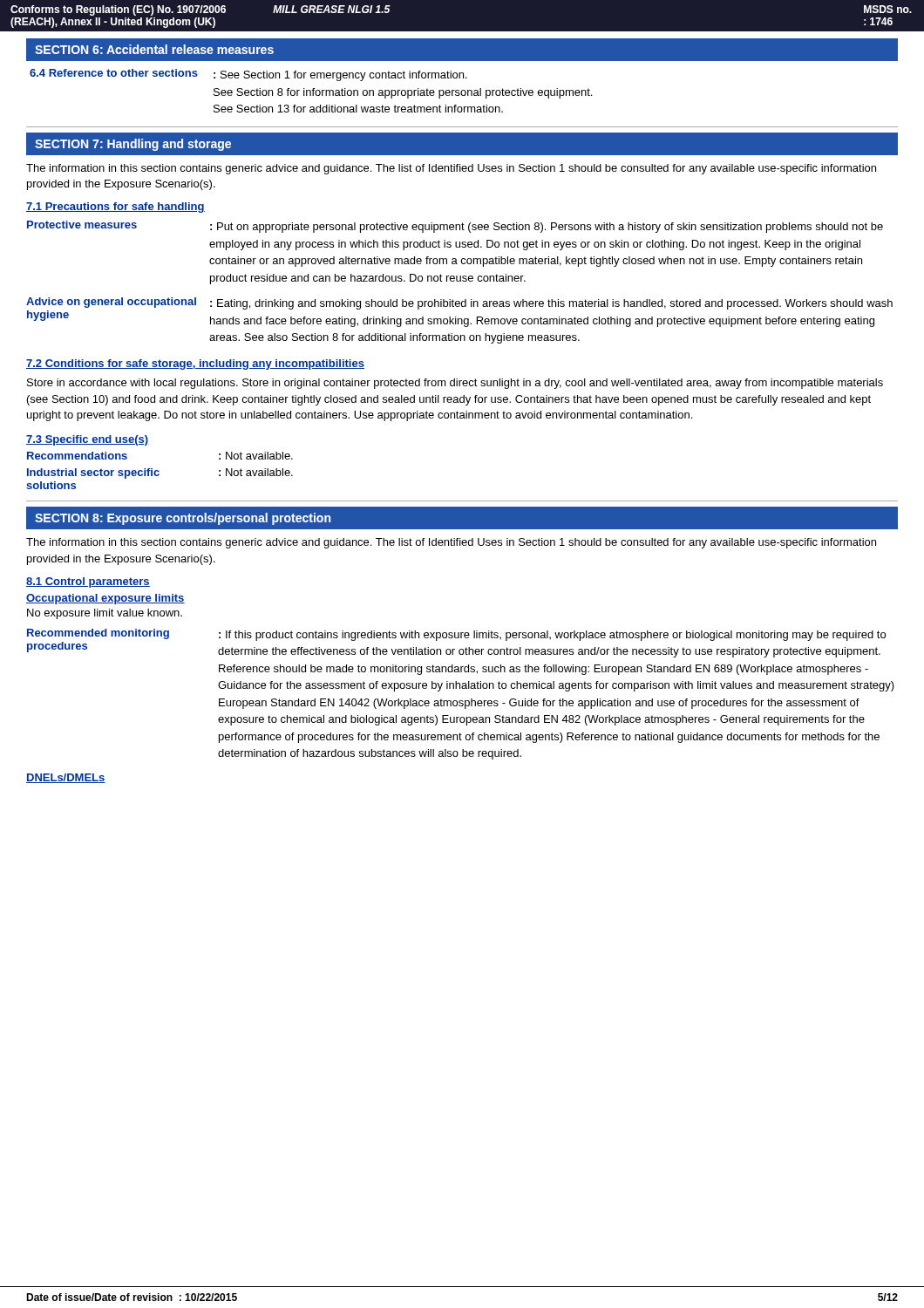Viewport: 924px width, 1308px height.
Task: Point to "SECTION 8: Exposure controls/personal protection"
Action: 183,518
